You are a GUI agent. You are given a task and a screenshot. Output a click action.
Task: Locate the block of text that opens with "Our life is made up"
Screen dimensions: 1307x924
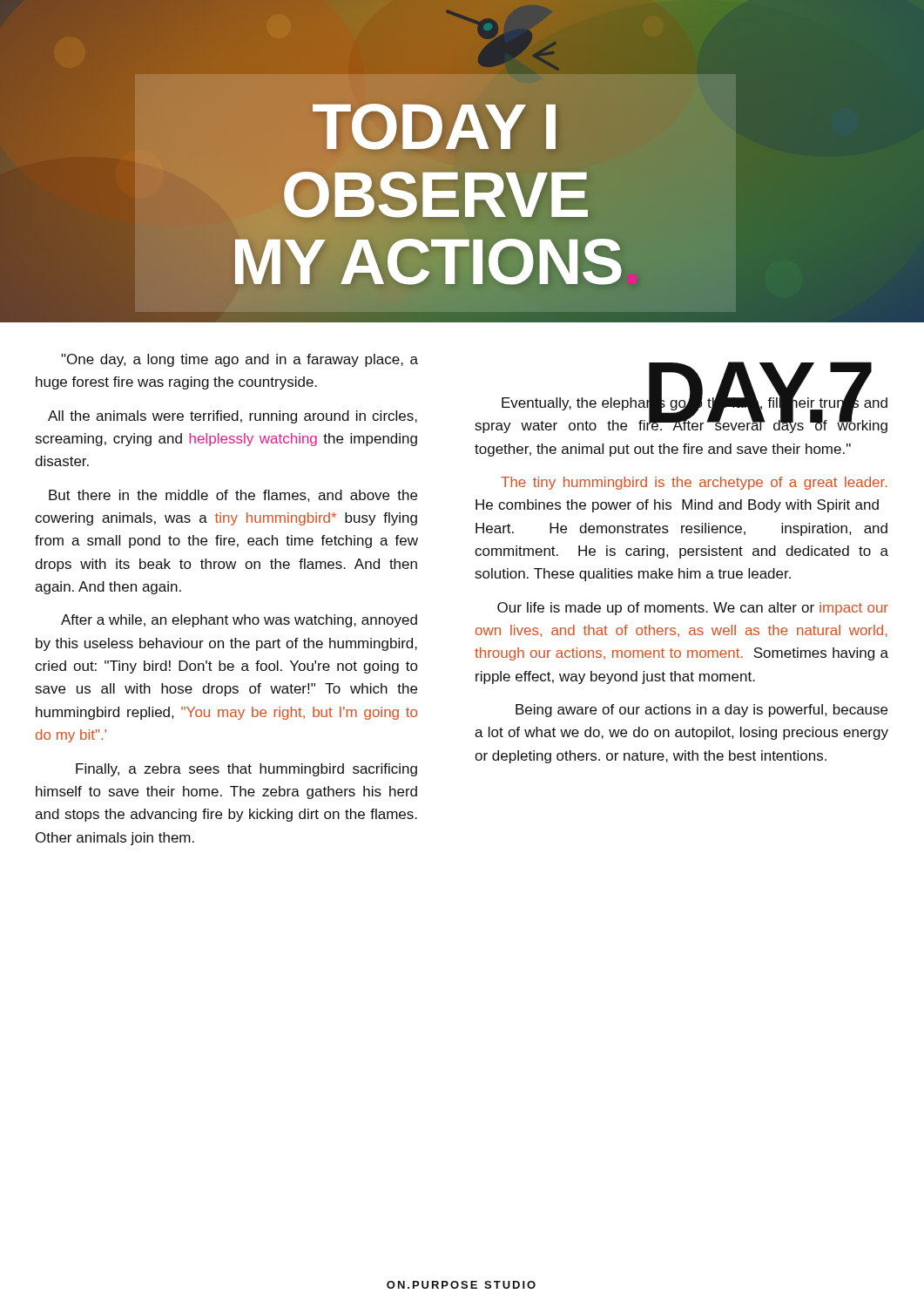pos(681,642)
